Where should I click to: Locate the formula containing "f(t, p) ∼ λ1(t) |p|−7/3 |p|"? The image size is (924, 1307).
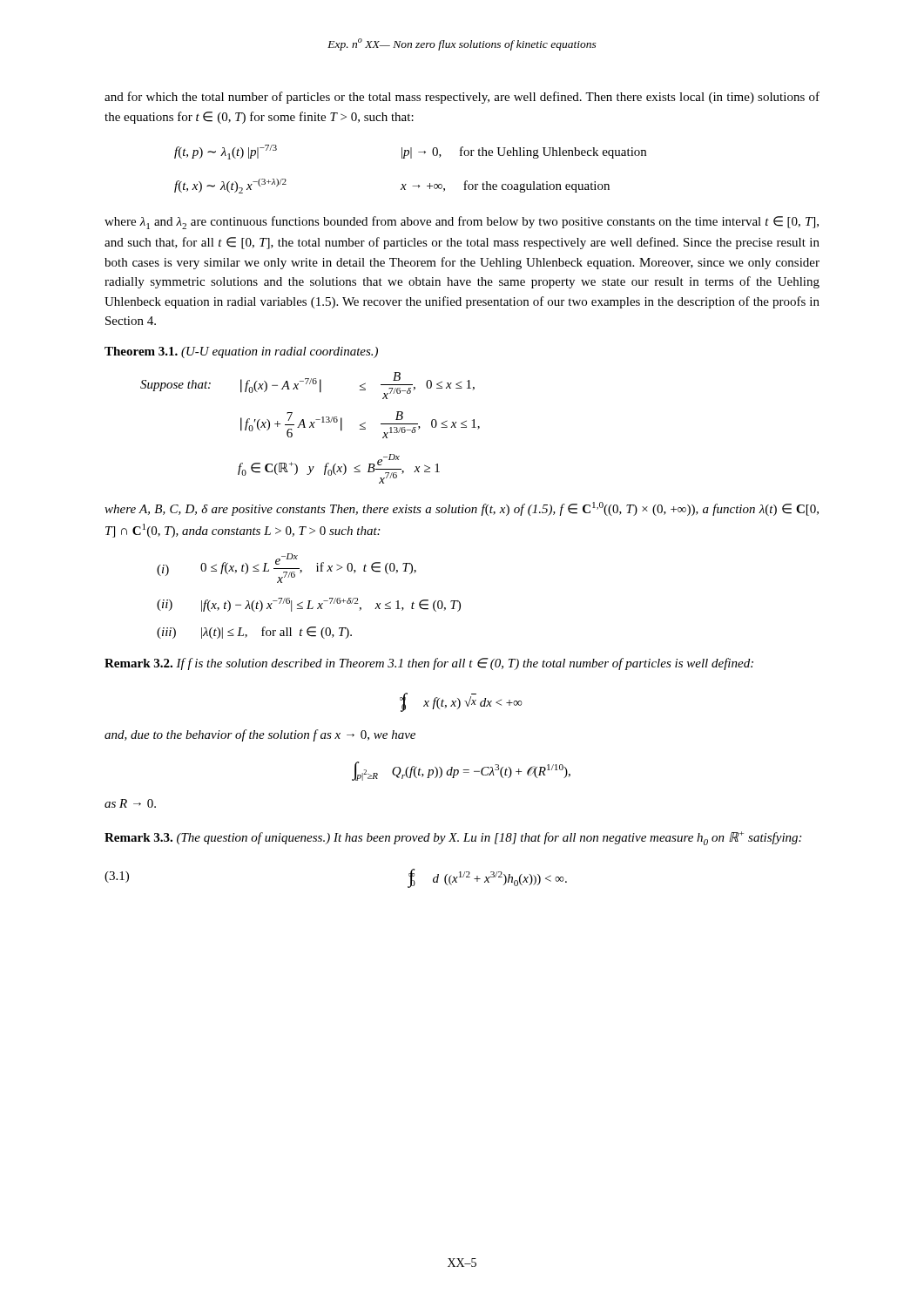click(x=410, y=152)
